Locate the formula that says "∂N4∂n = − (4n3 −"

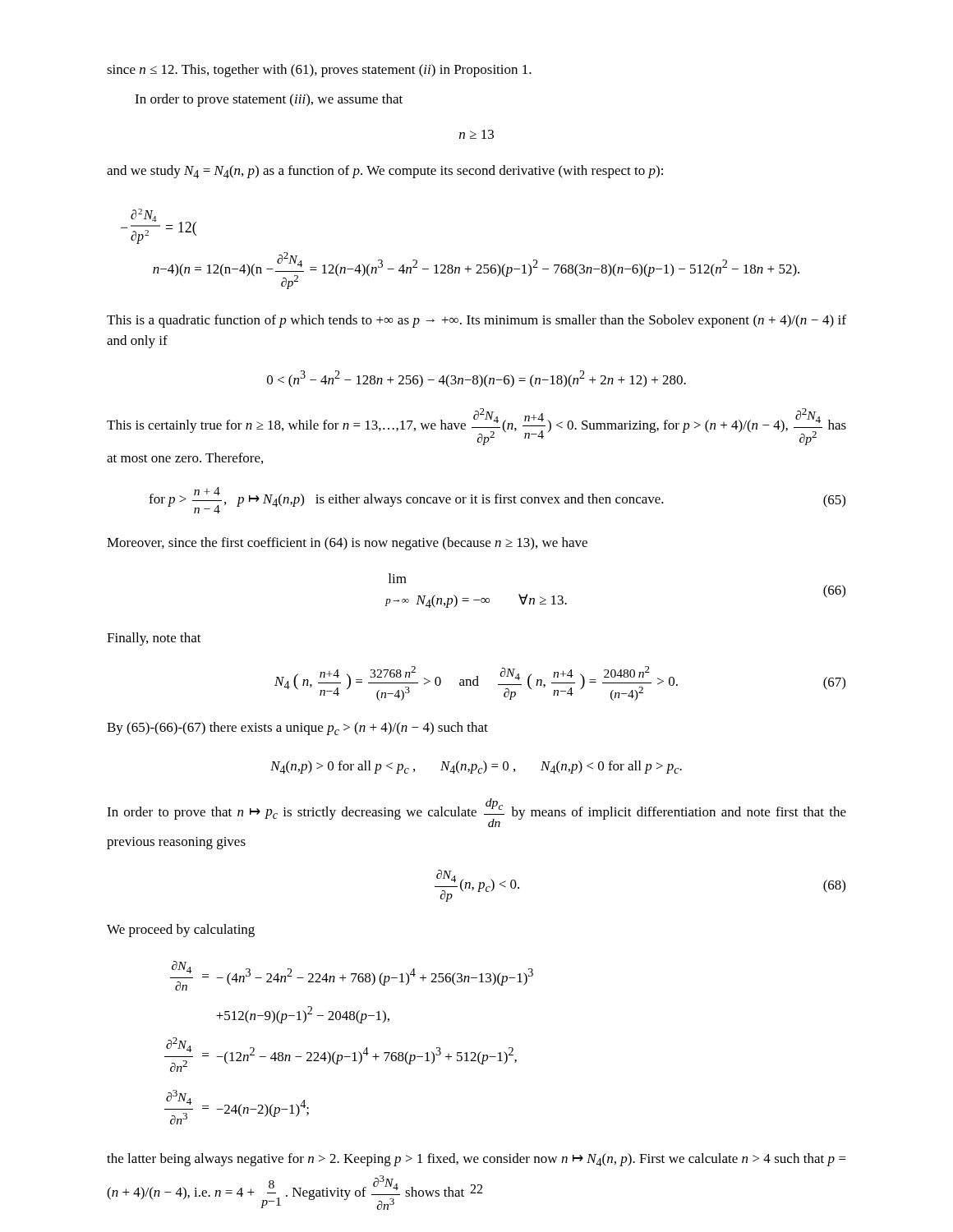tap(348, 1044)
